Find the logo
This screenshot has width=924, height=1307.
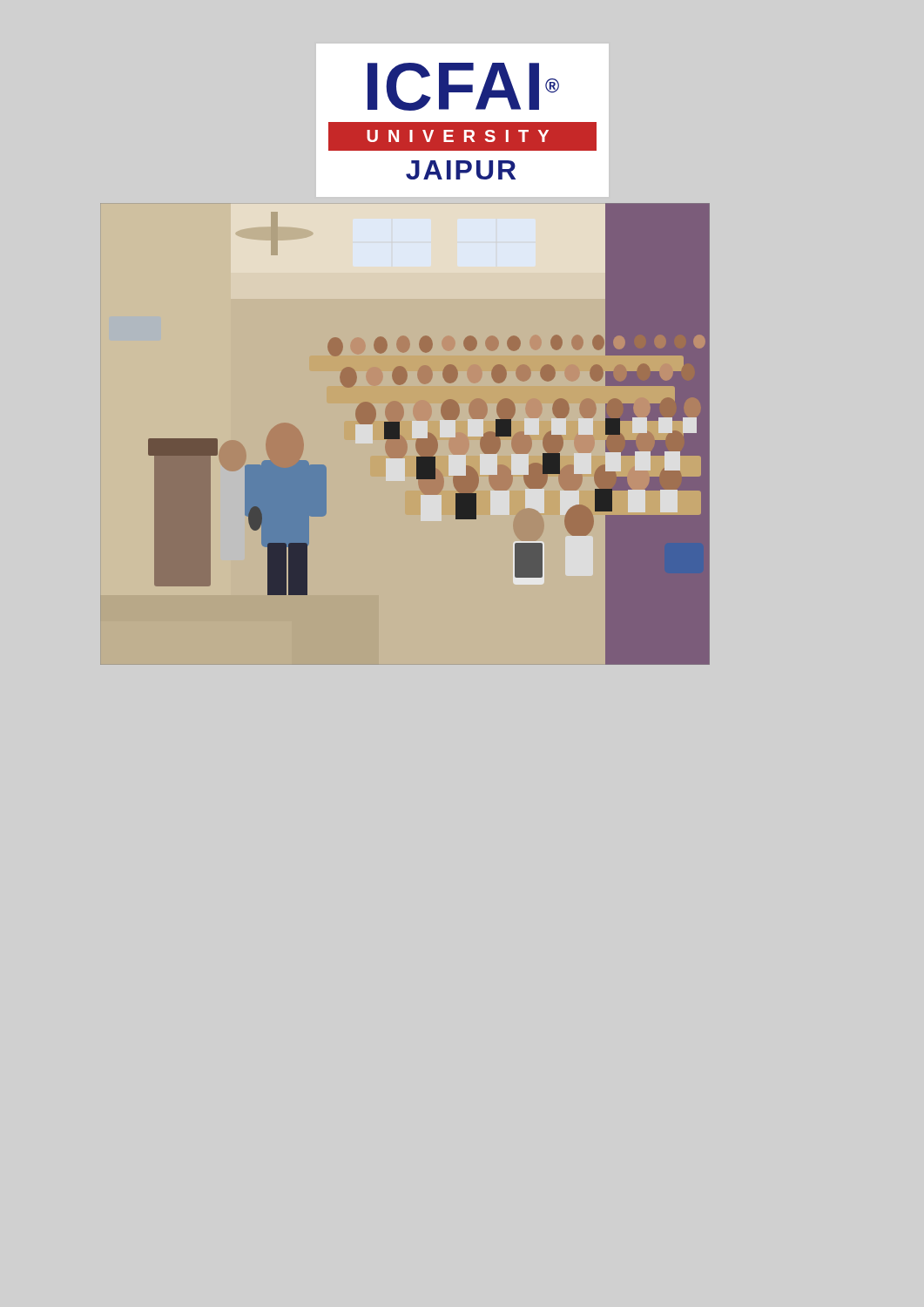[x=462, y=120]
